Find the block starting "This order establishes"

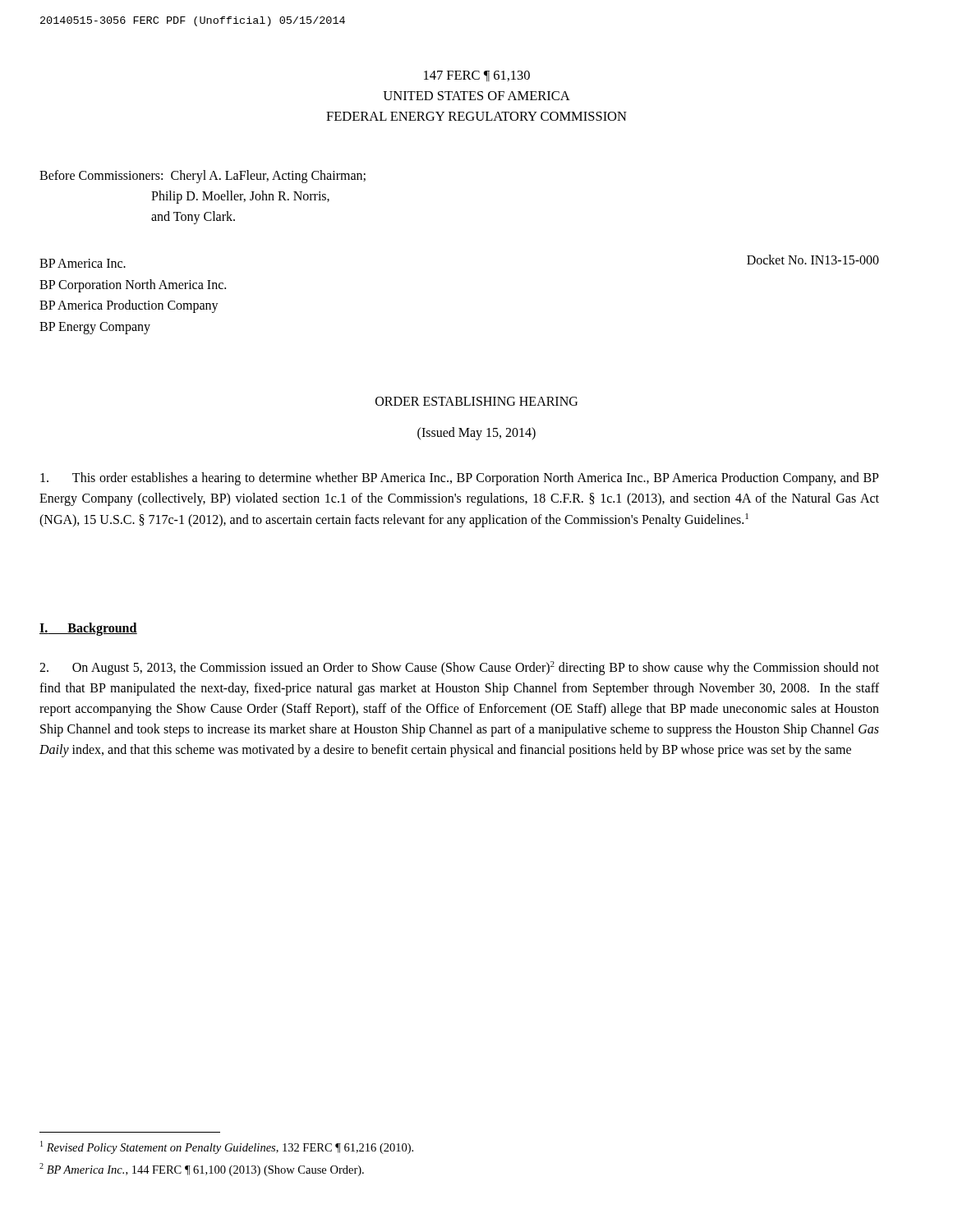[x=459, y=499]
